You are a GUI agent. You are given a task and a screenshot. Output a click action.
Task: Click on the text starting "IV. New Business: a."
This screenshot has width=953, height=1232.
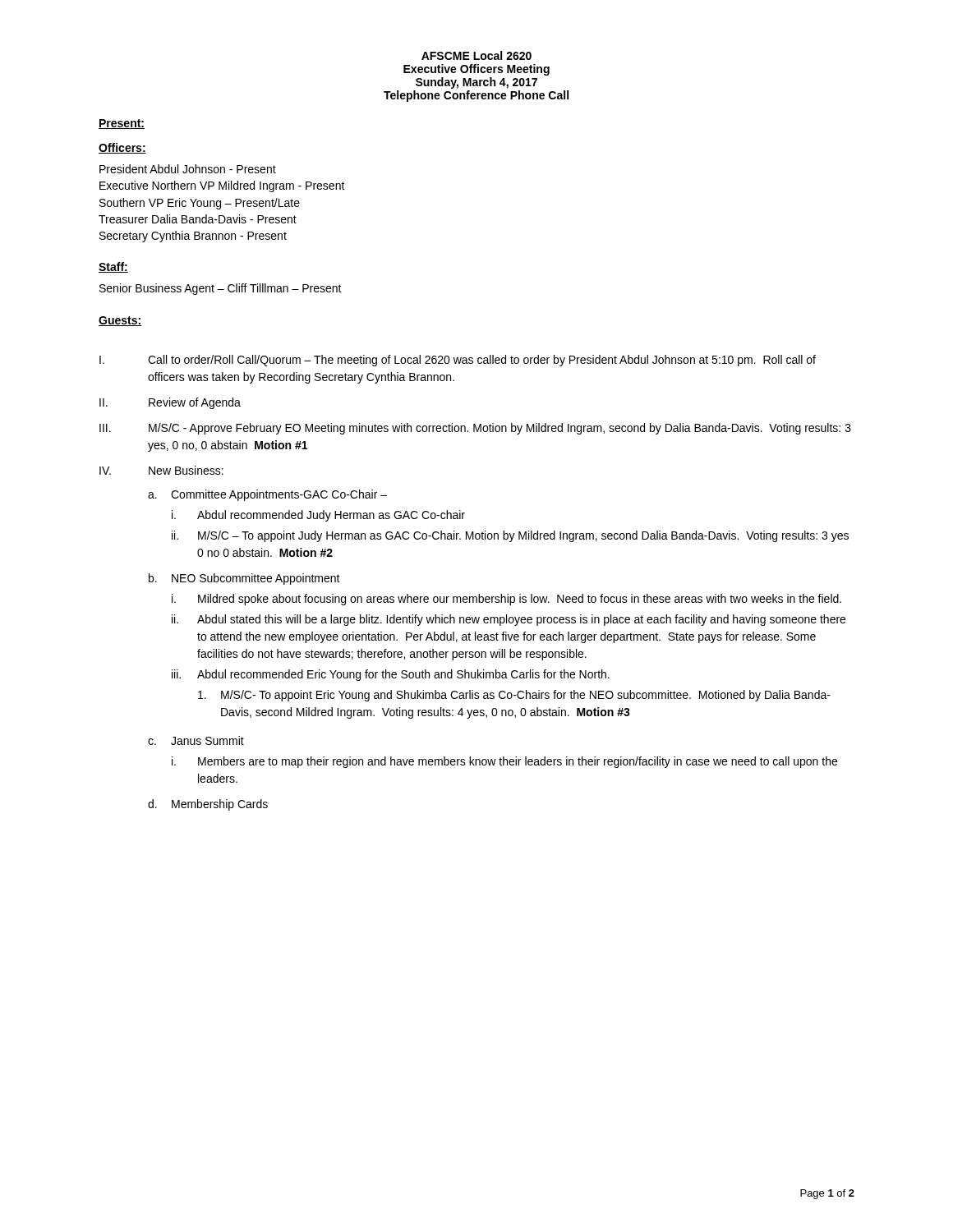(x=476, y=640)
